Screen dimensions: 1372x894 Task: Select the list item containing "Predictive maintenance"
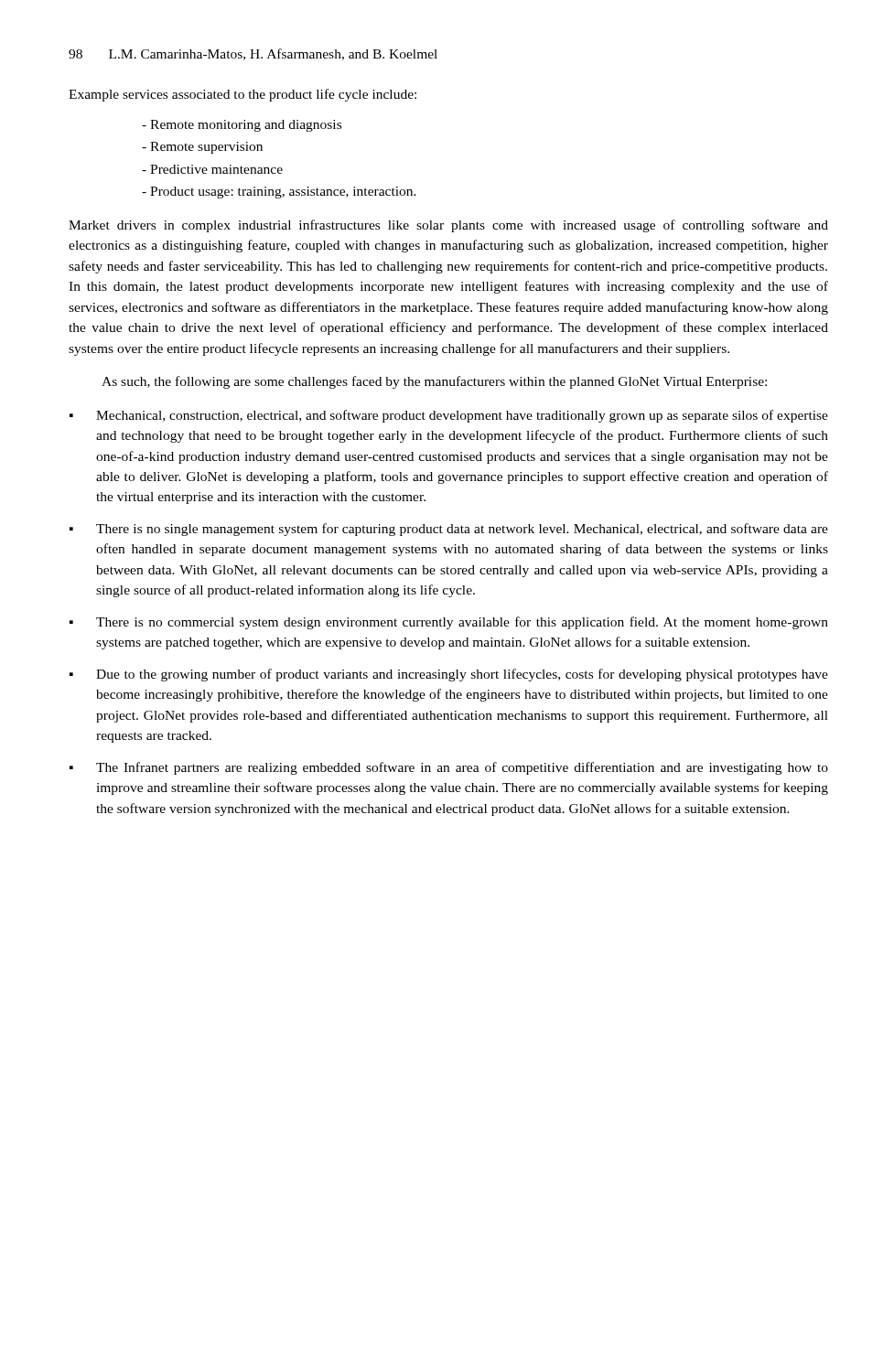coord(212,169)
